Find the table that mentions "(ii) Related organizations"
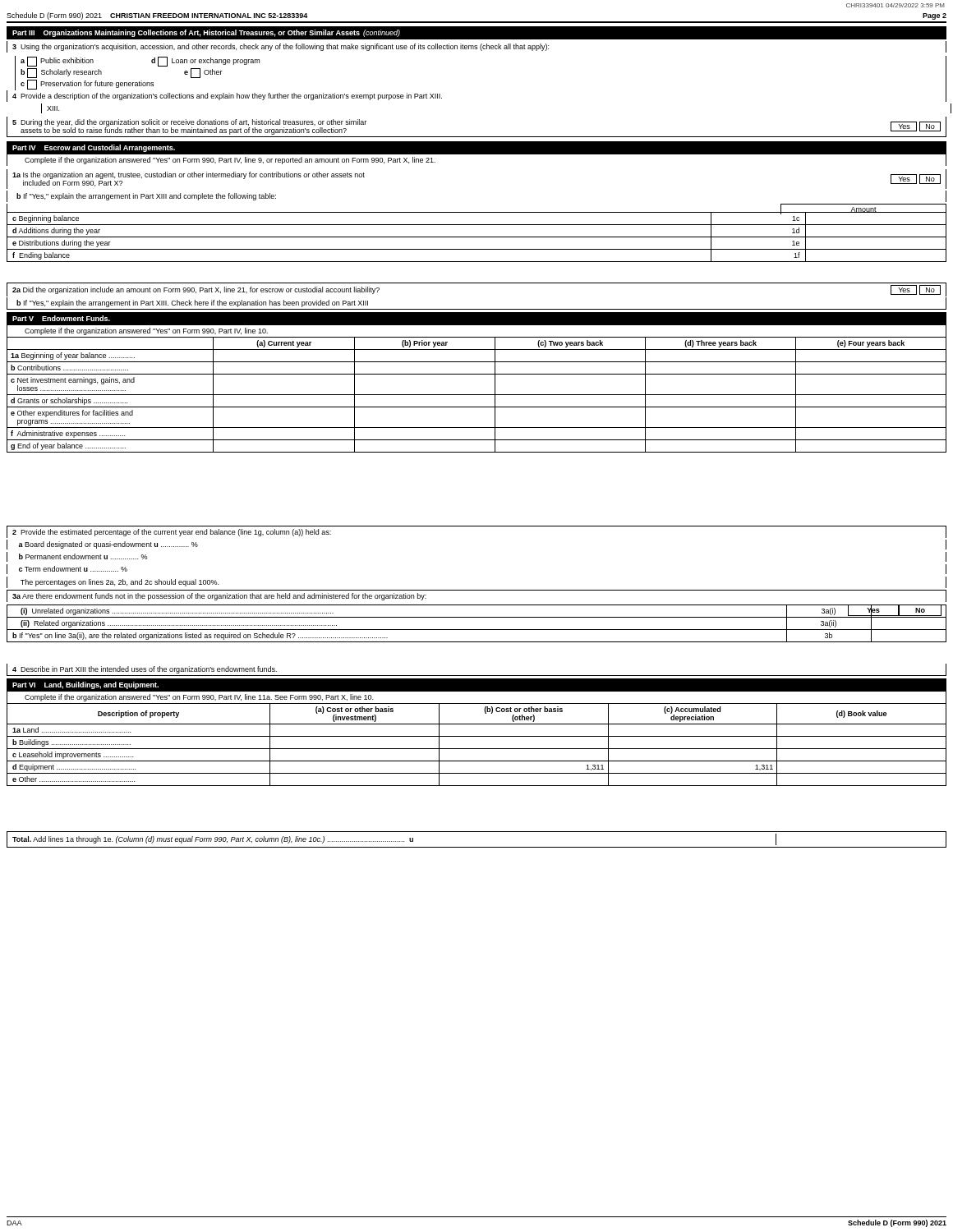The width and height of the screenshot is (953, 1232). [x=476, y=623]
